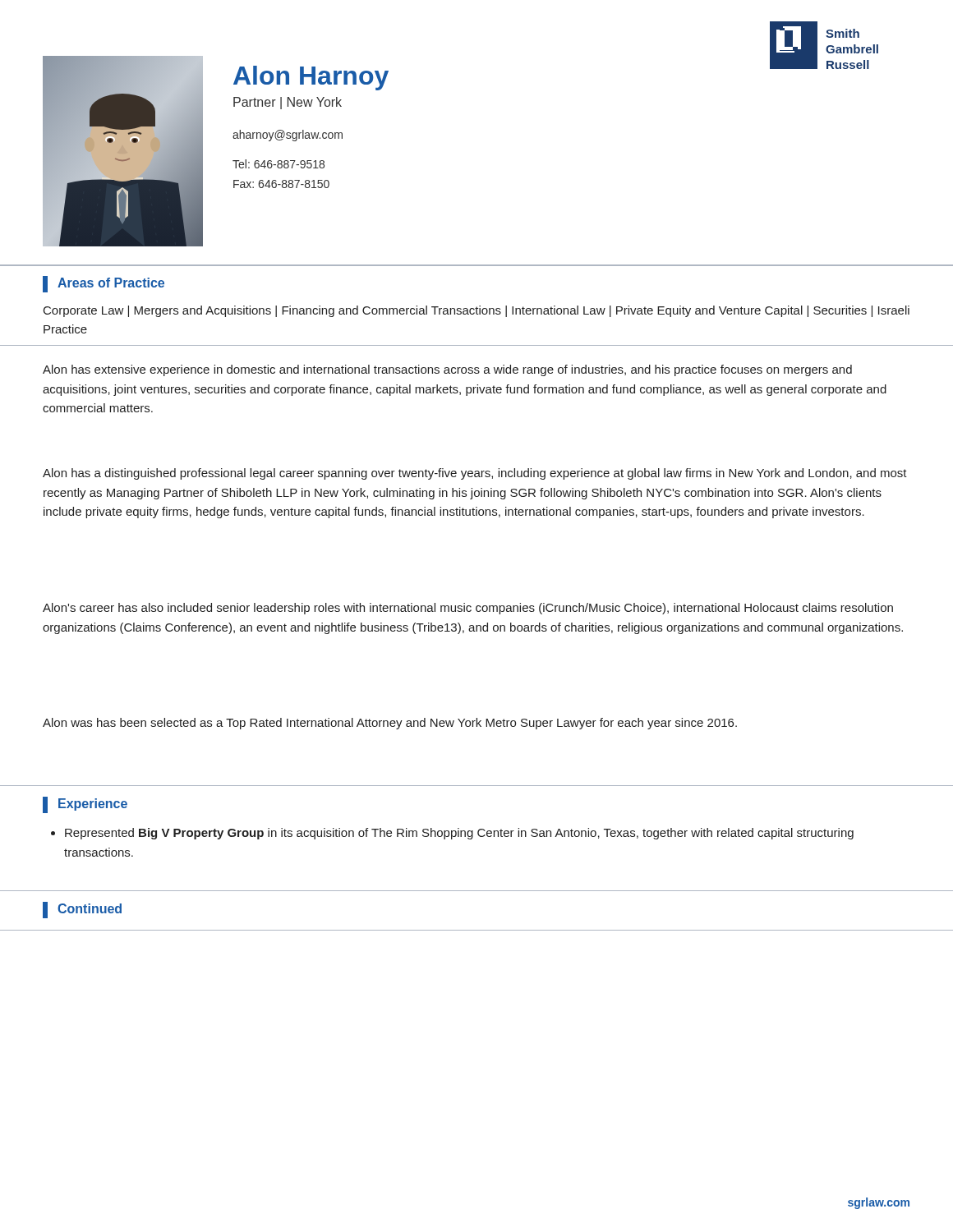
Task: Find the title that says "Alon Harnoy"
Action: pos(311,76)
